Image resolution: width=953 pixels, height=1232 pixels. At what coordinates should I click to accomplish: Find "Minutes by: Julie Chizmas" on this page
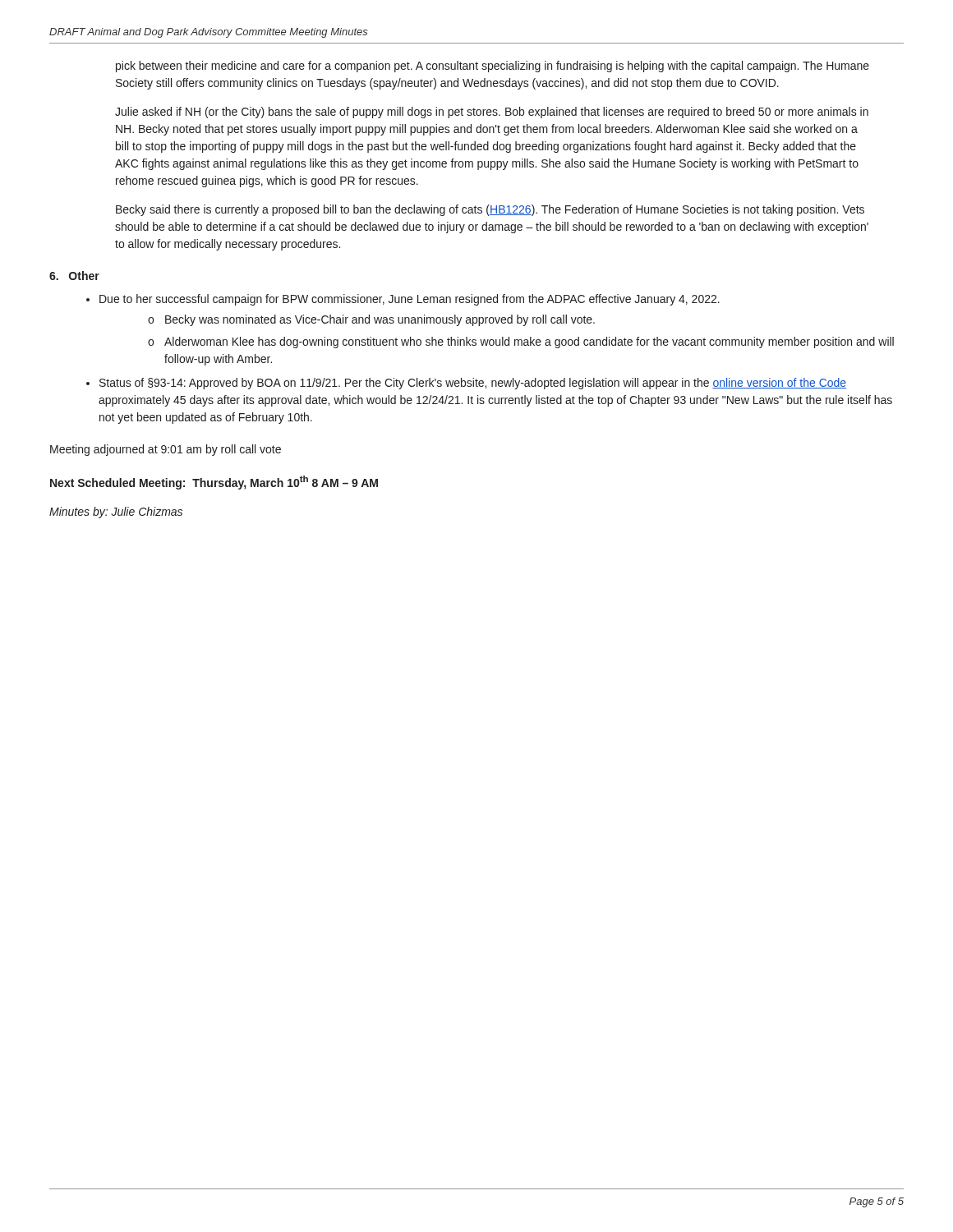coord(116,511)
